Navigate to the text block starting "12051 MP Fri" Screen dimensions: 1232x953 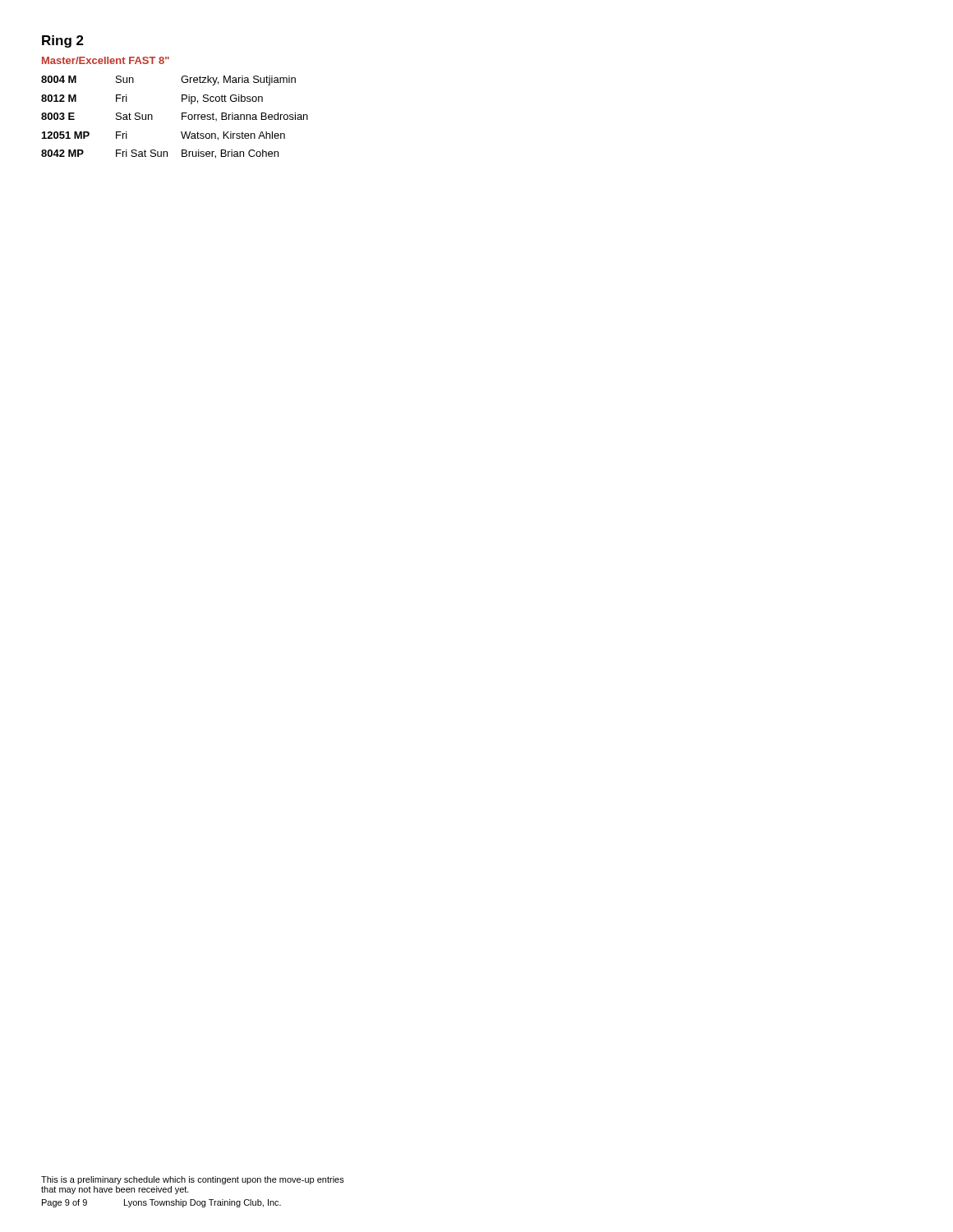68,136
